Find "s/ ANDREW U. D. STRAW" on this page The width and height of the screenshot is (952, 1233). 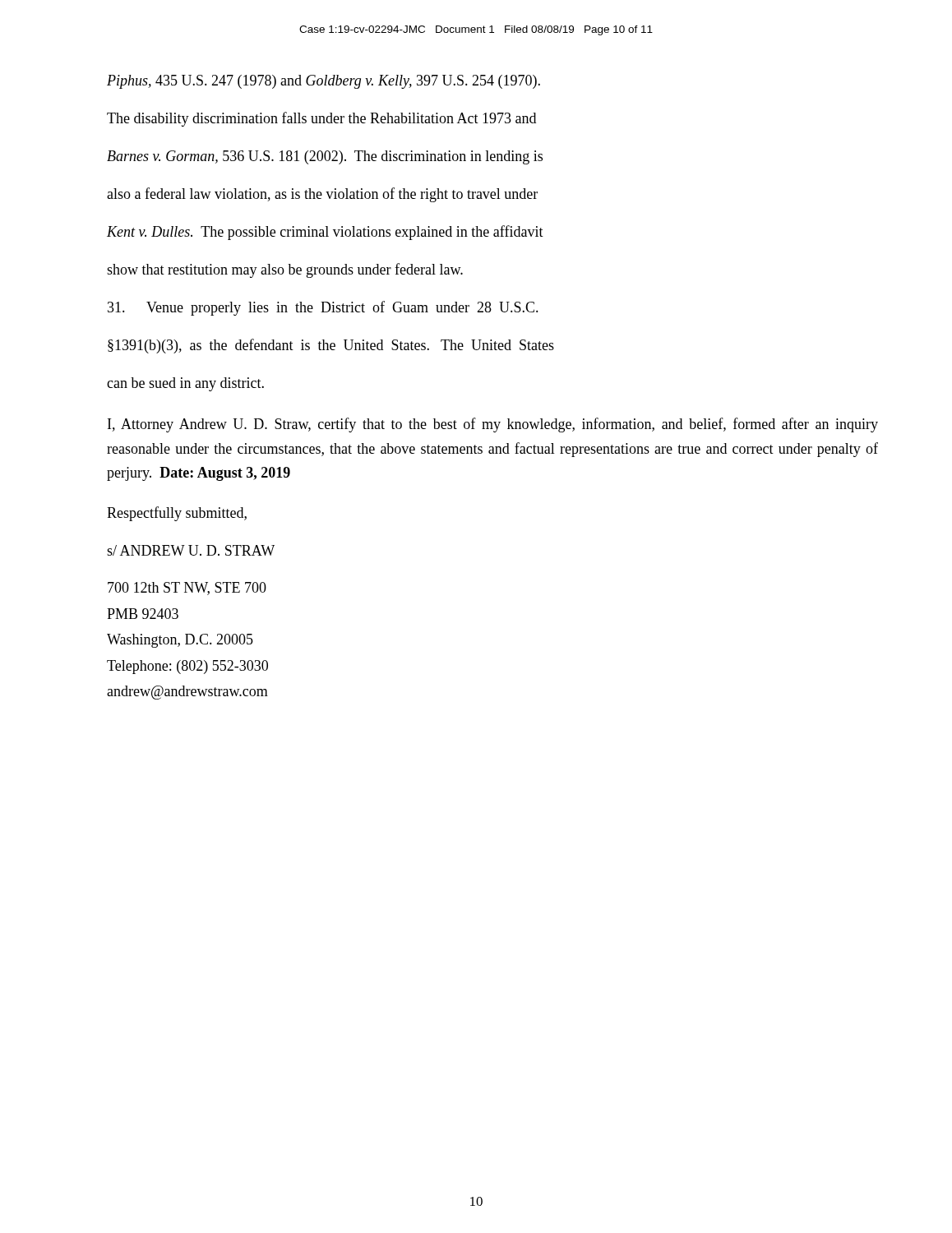[191, 550]
